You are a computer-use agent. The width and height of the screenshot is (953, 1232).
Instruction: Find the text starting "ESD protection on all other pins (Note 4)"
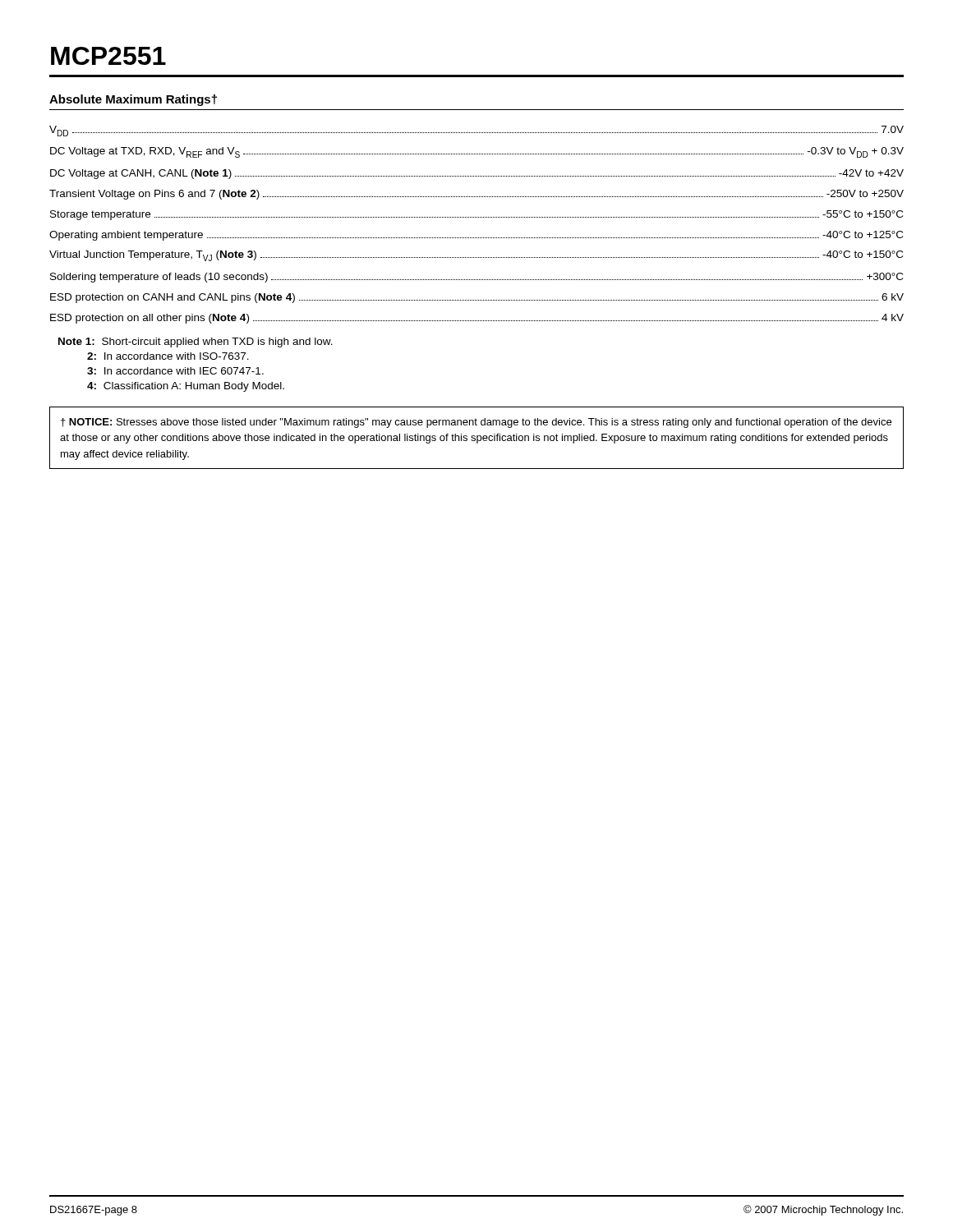tap(476, 318)
